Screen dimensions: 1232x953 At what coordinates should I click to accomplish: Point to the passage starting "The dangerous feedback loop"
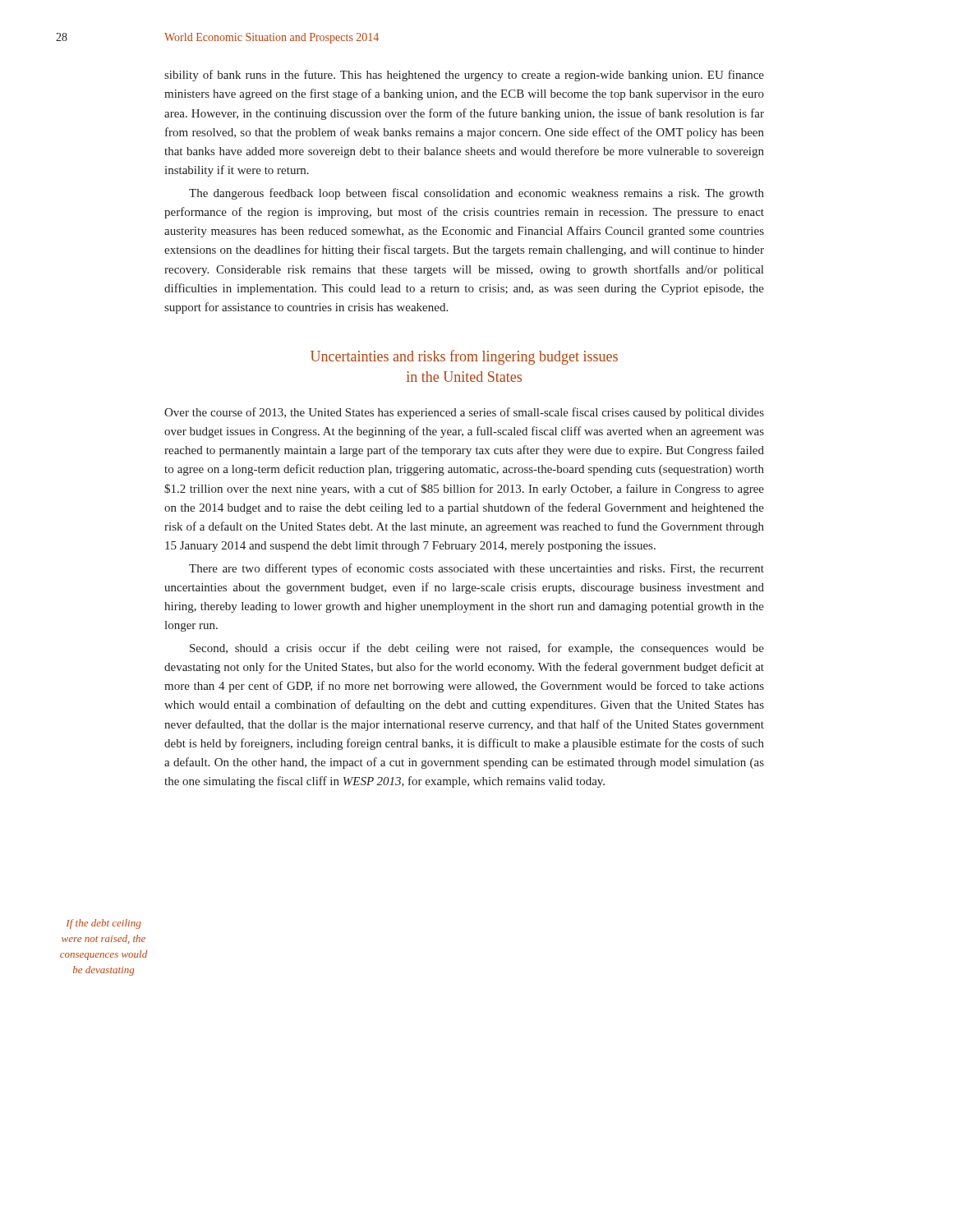464,250
